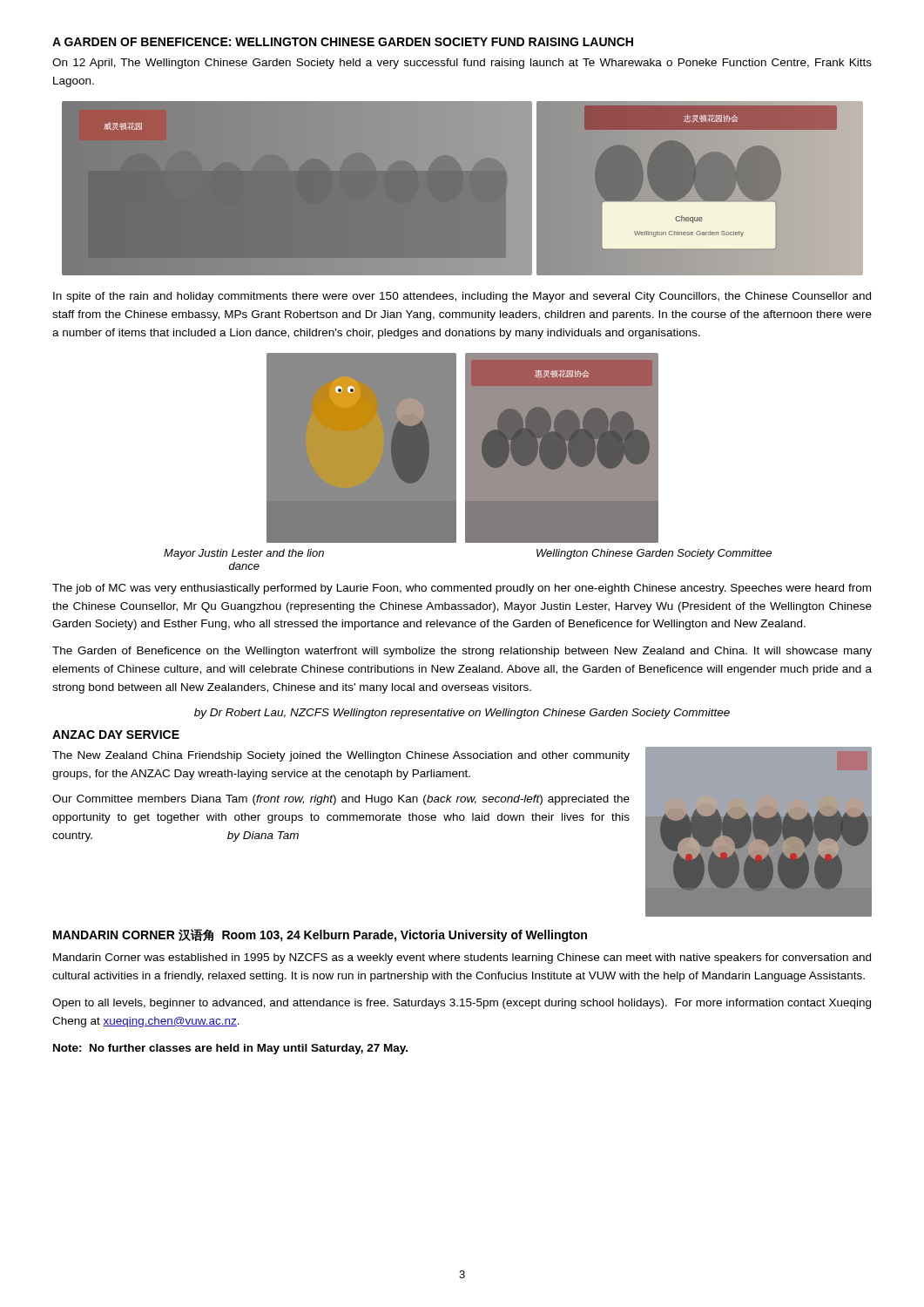The height and width of the screenshot is (1307, 924).
Task: Select the text block starting "A GARDEN OF BENEFICENCE: WELLINGTON CHINESE GARDEN"
Action: [x=343, y=42]
